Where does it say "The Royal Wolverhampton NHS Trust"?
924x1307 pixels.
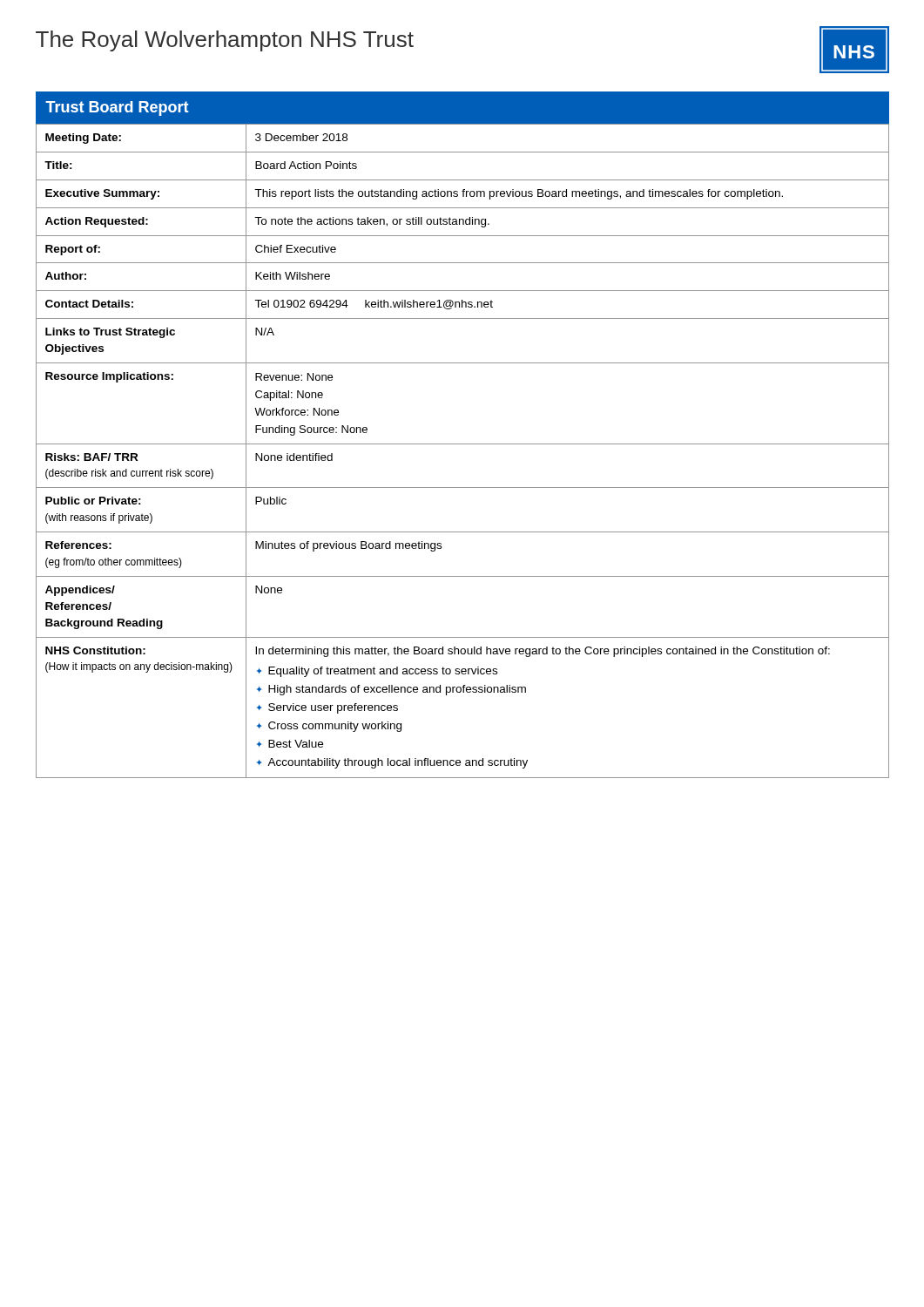coord(224,39)
